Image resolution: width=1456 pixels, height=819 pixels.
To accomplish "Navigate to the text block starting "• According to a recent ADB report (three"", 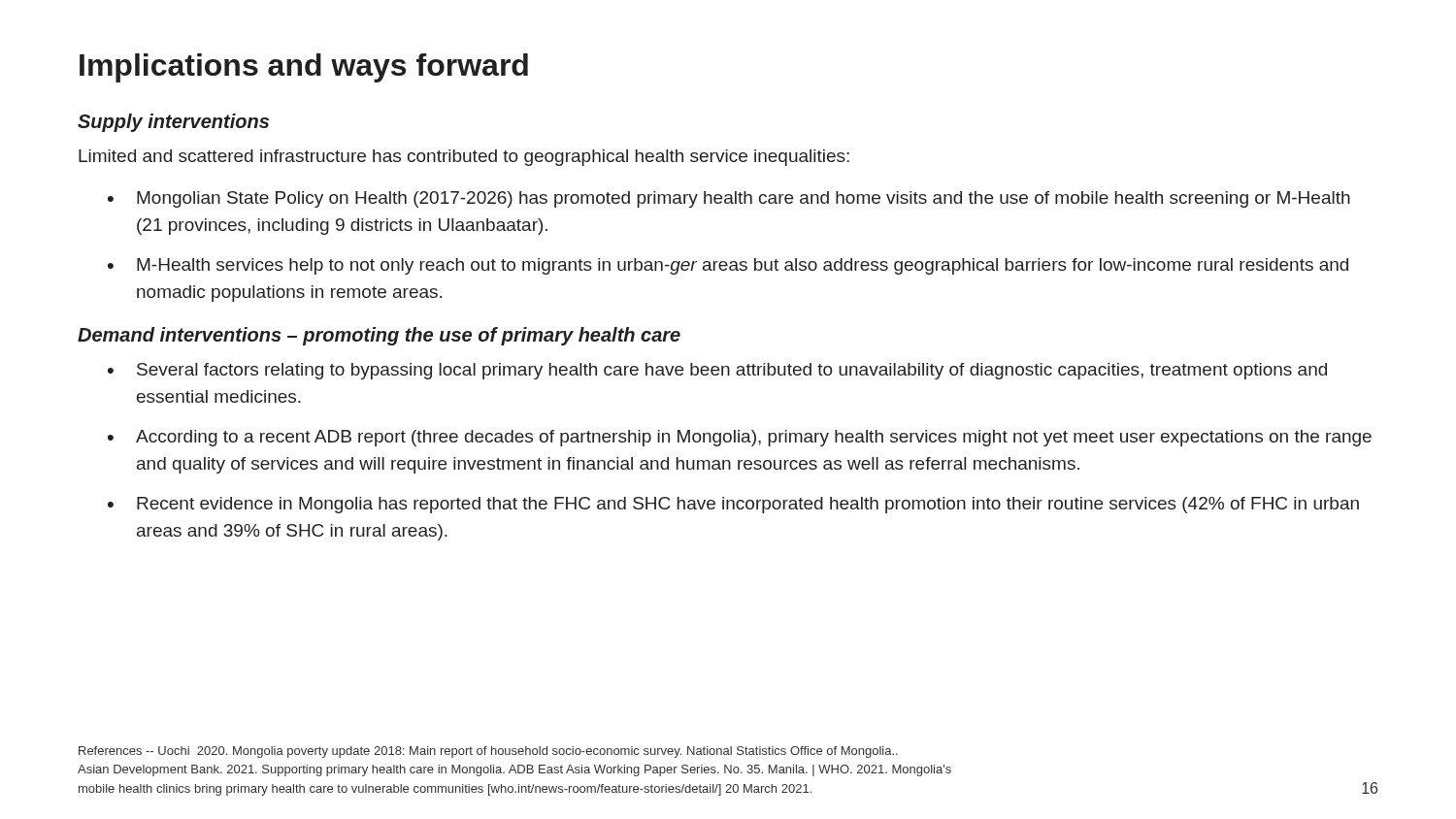I will click(x=743, y=451).
